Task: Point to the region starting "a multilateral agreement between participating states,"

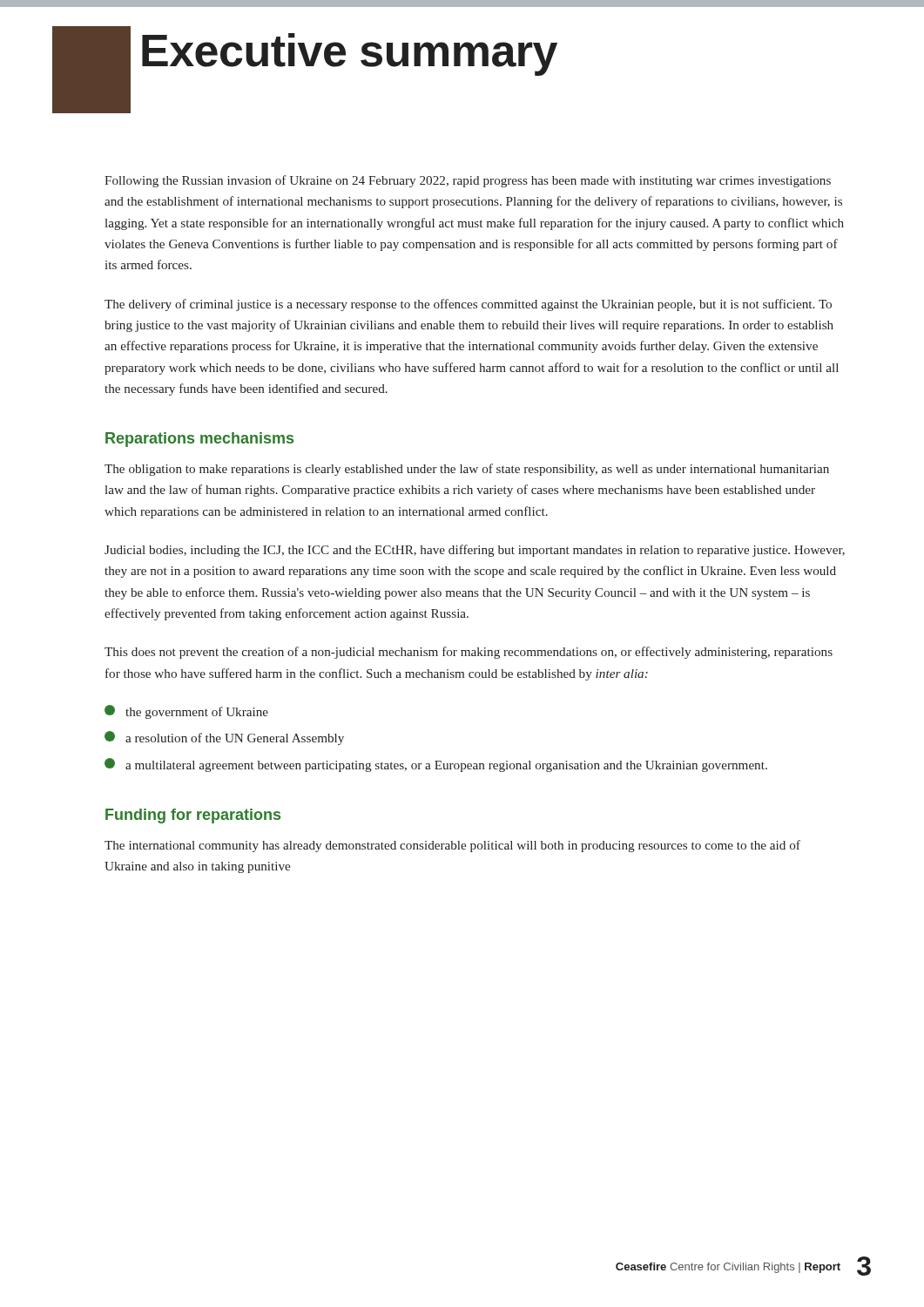Action: 475,765
